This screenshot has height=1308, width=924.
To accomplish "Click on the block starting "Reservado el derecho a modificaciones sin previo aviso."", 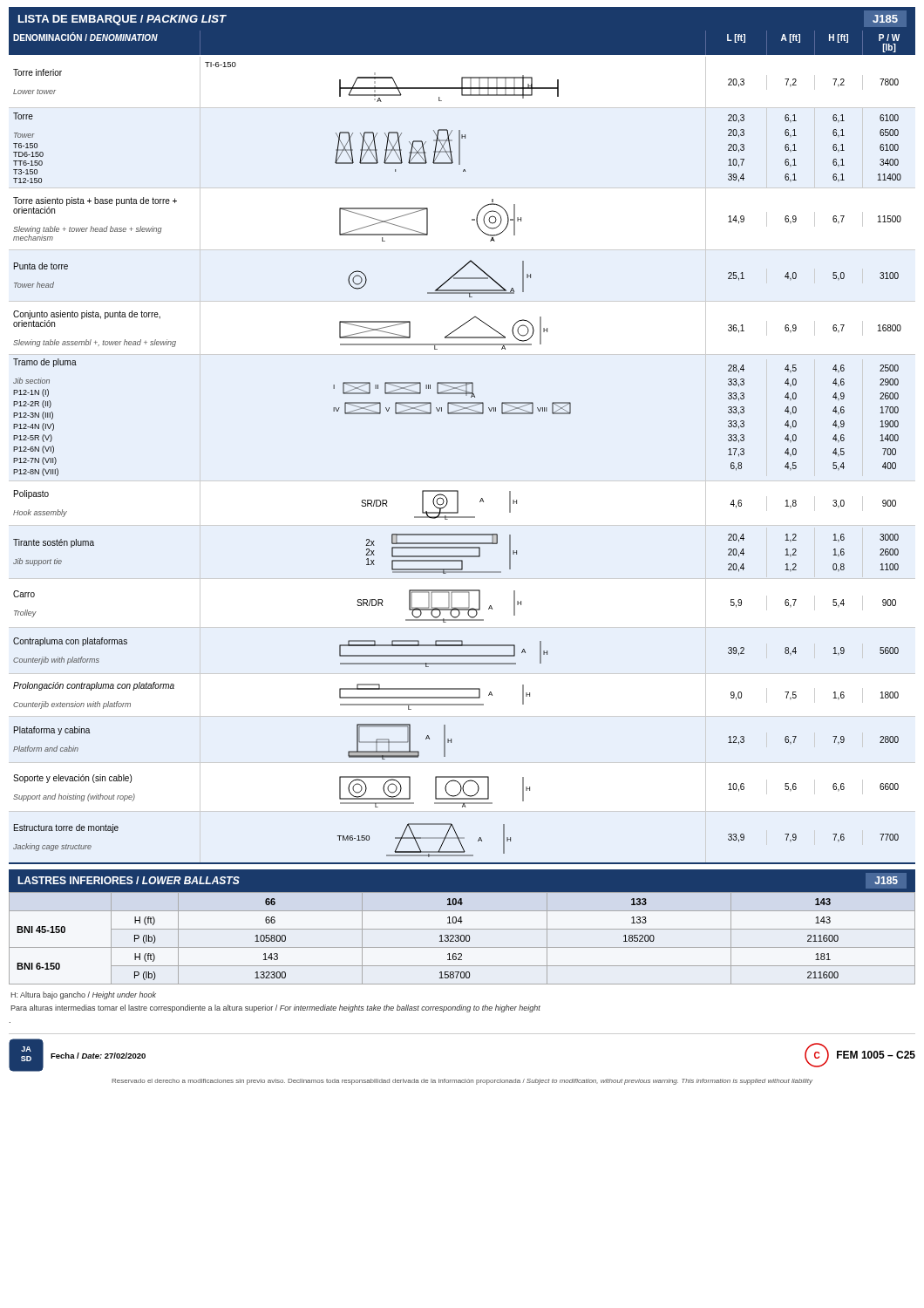I will [x=462, y=1081].
